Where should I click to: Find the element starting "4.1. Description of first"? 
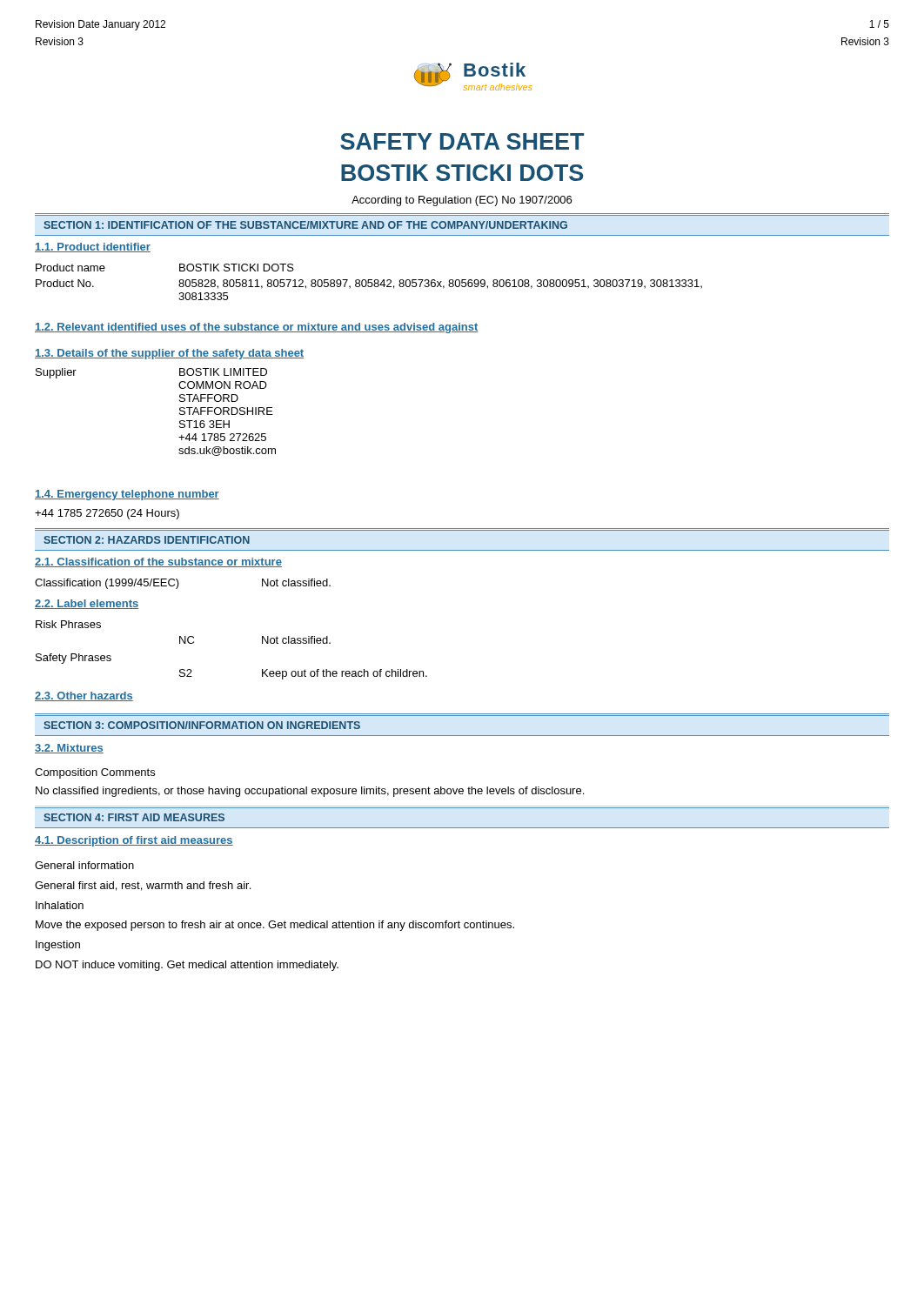134,840
